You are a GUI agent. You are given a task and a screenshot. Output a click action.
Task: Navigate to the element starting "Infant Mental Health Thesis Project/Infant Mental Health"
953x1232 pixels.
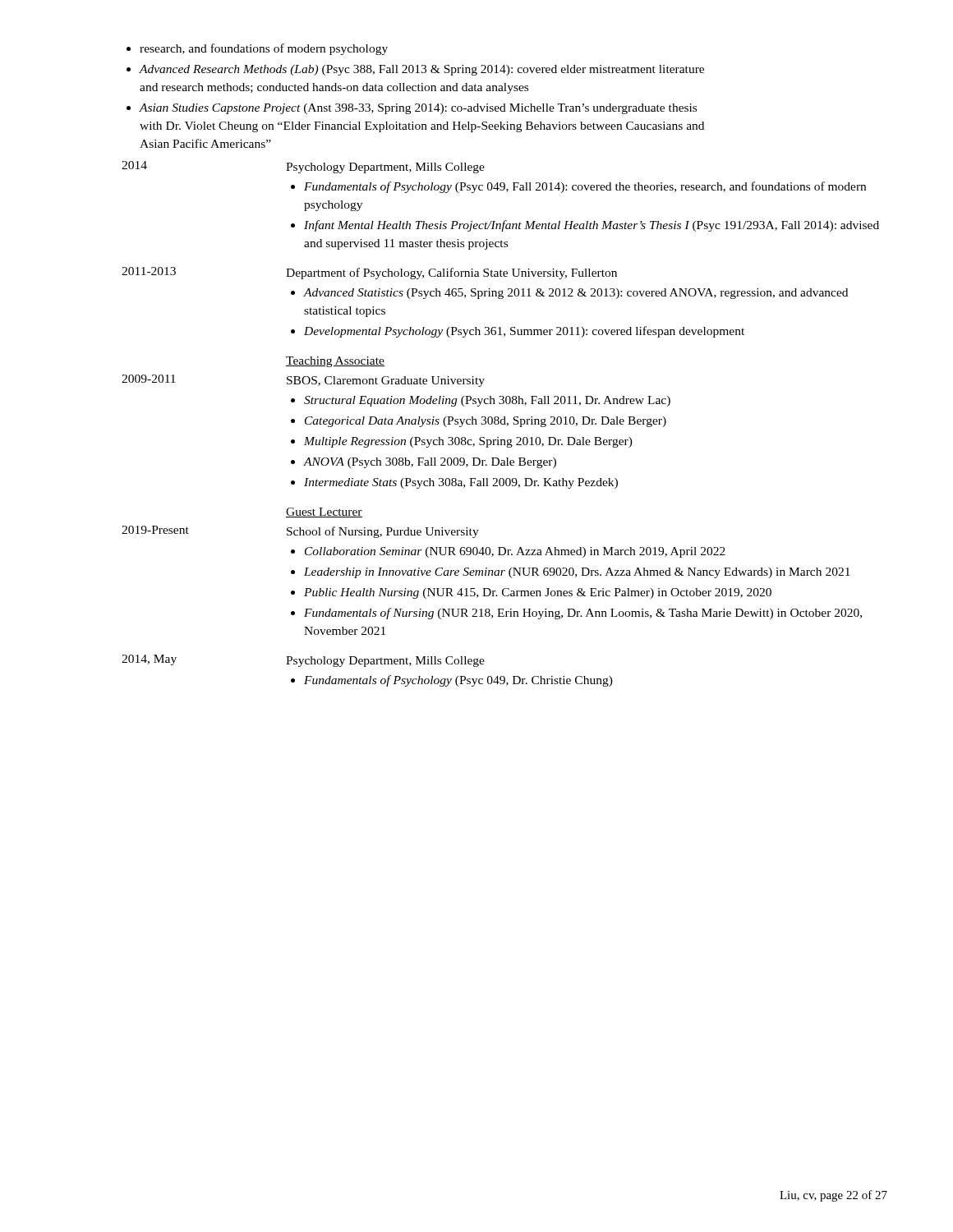click(x=592, y=234)
